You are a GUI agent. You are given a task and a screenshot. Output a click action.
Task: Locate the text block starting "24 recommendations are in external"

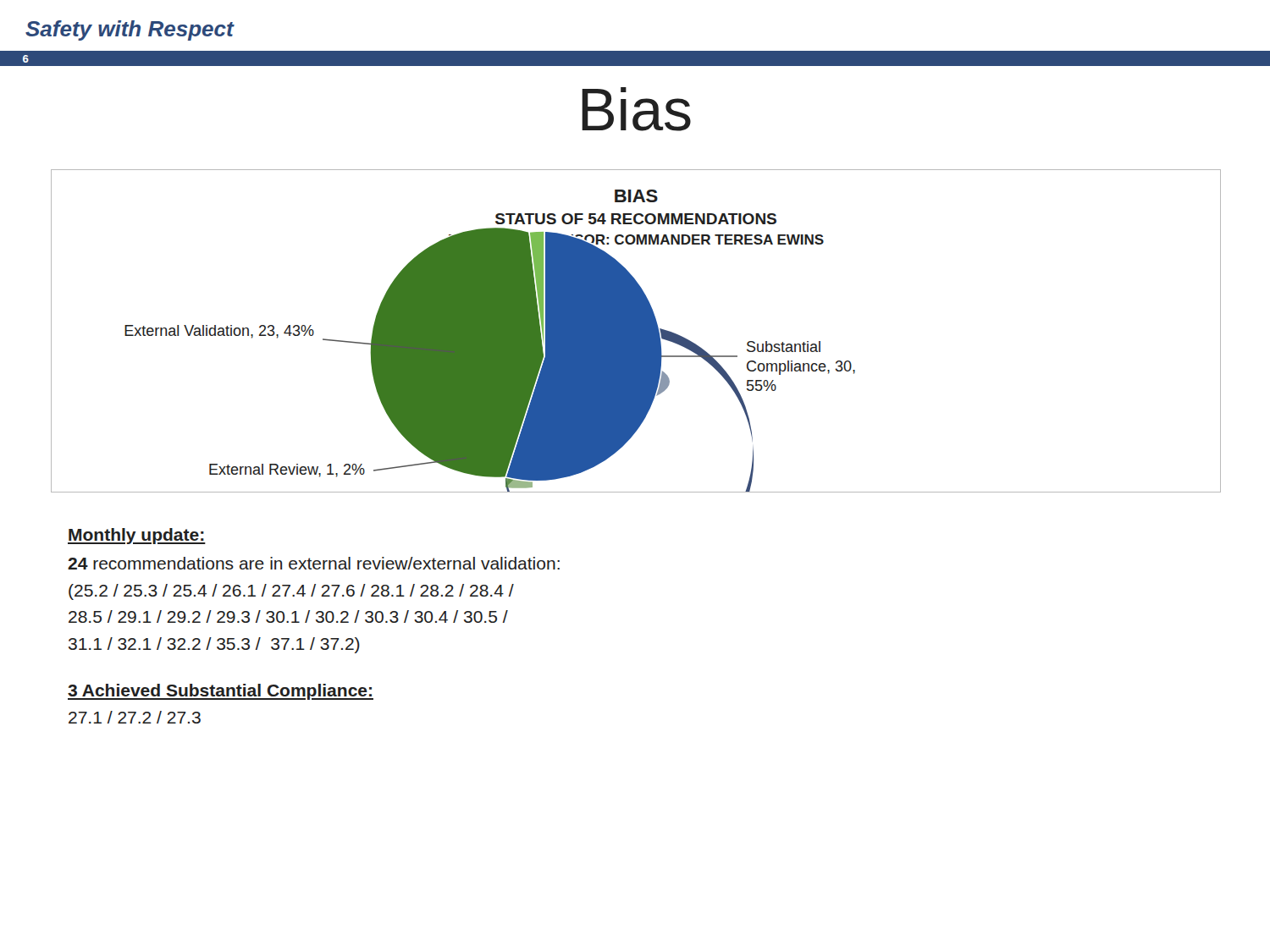point(314,603)
